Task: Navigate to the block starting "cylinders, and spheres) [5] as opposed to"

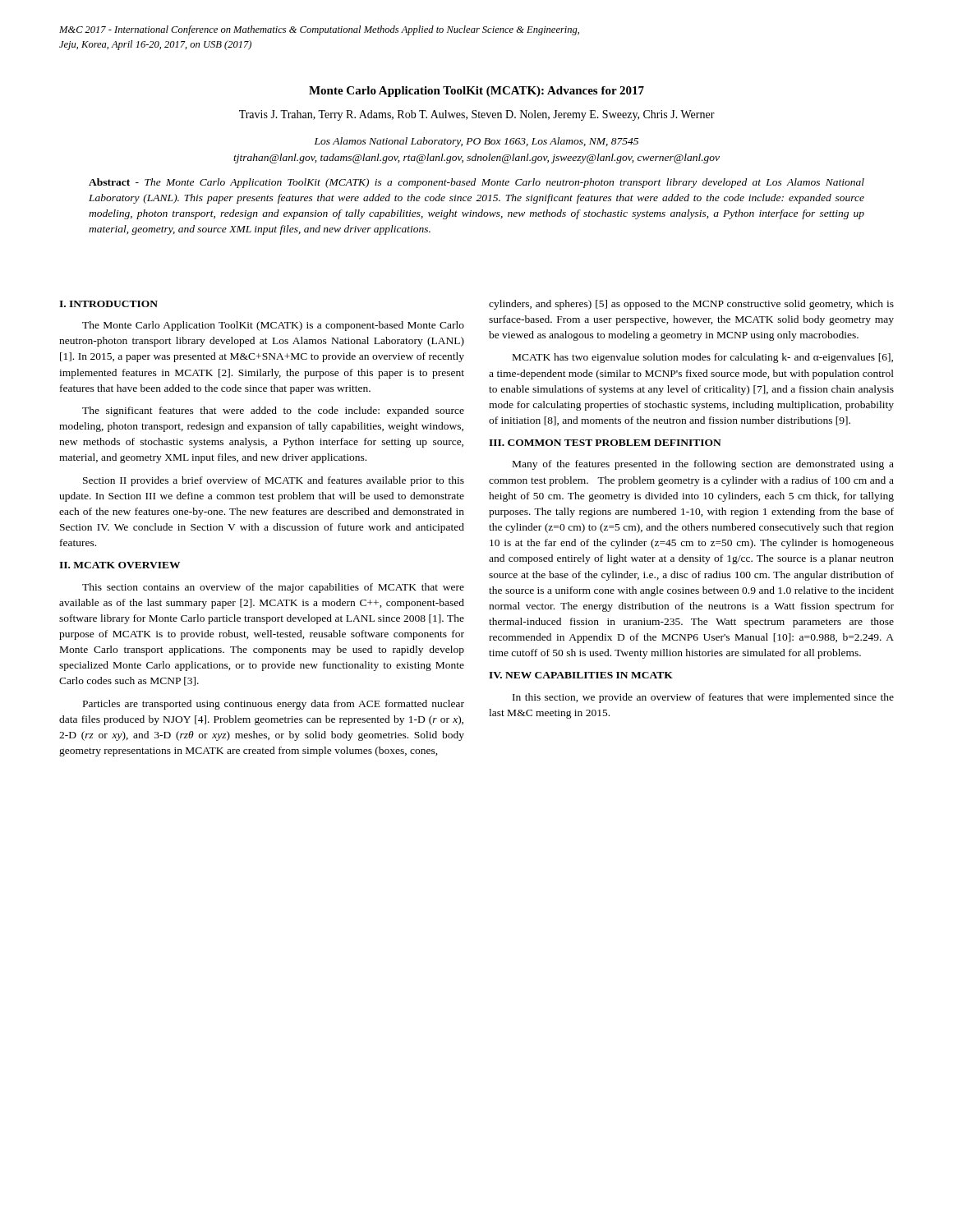Action: click(x=691, y=362)
